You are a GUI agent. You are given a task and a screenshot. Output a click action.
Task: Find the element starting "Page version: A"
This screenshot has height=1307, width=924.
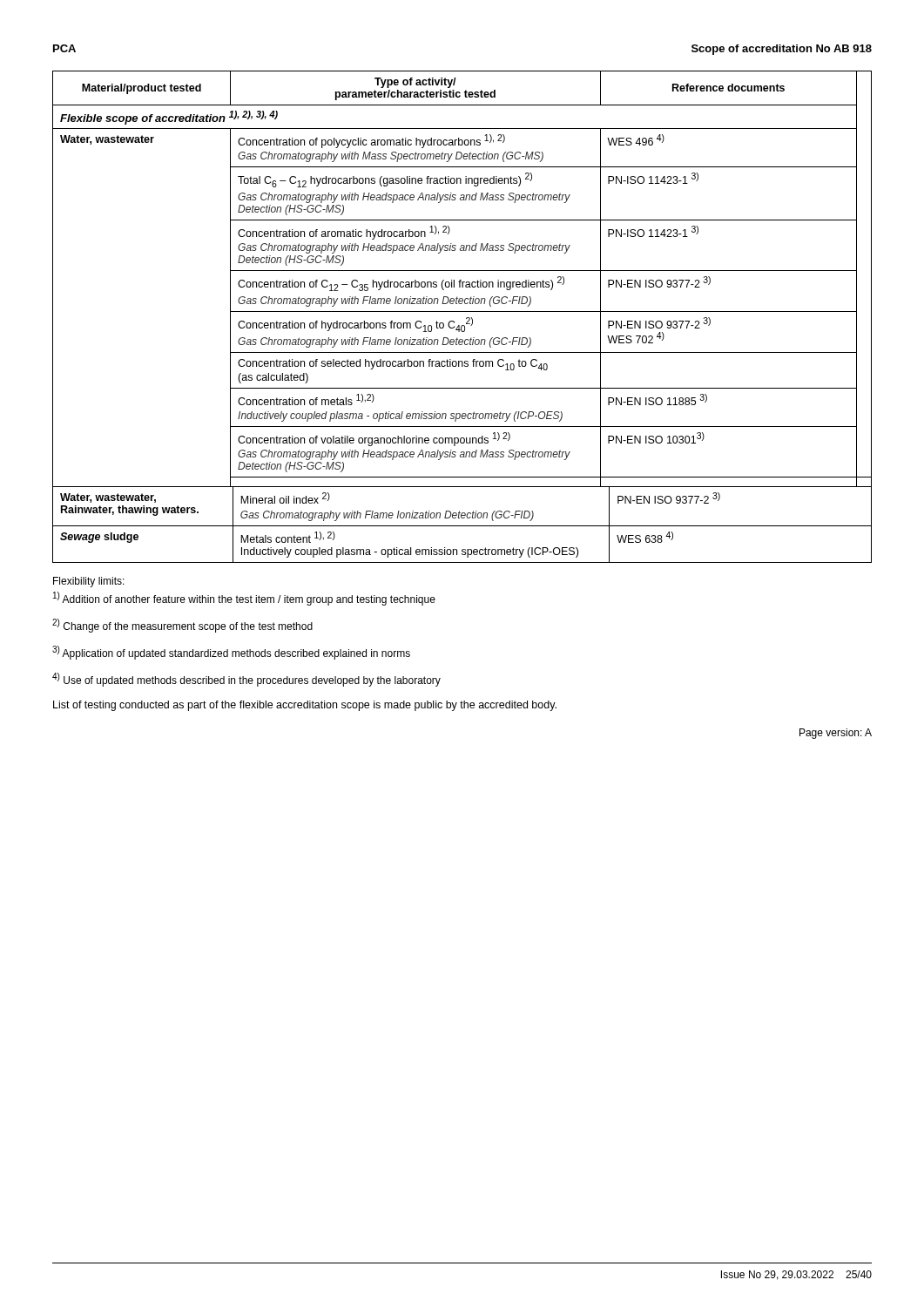click(835, 733)
